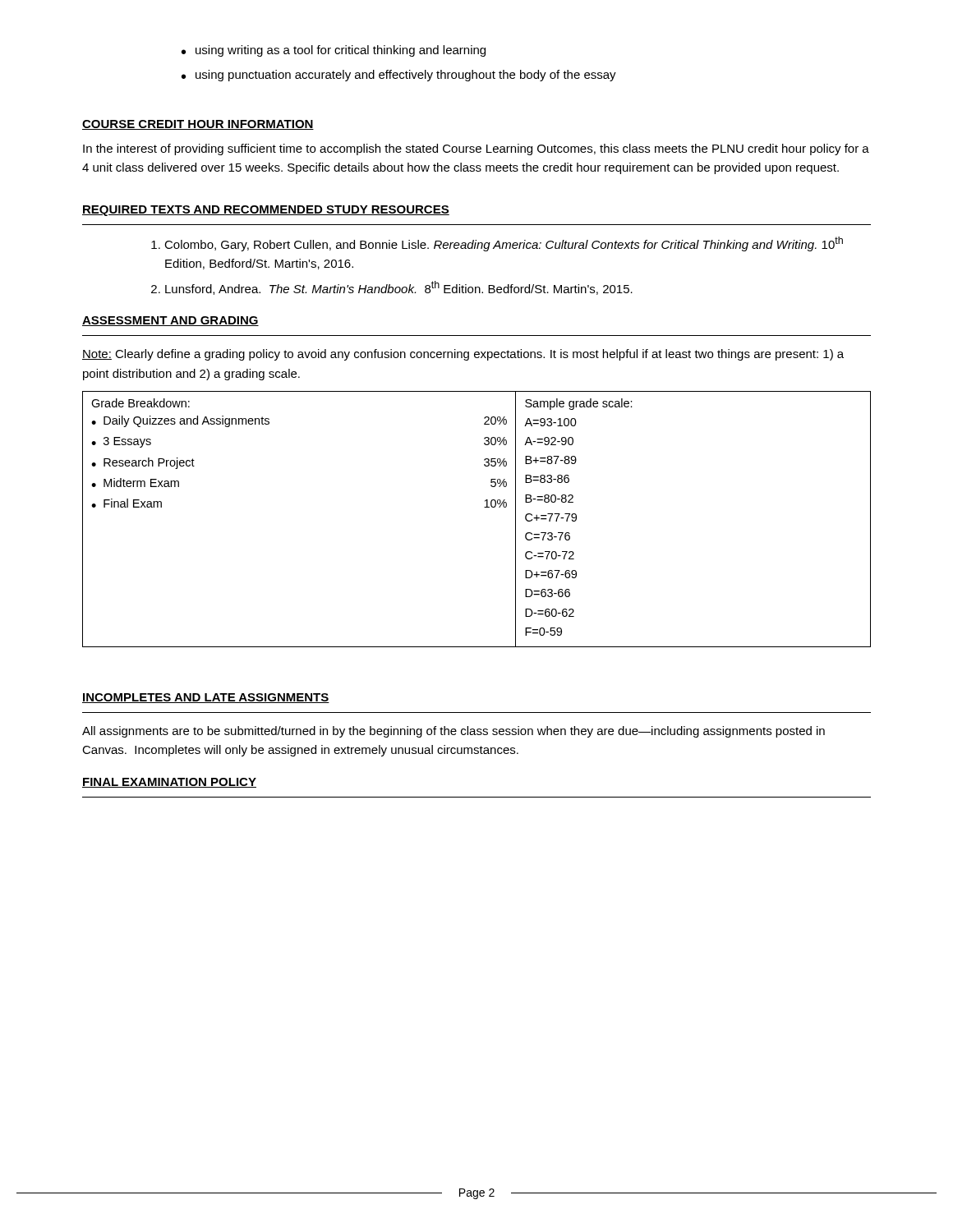Find the region starting "FINAL EXAMINATION POLICY"
The height and width of the screenshot is (1232, 953).
click(169, 781)
